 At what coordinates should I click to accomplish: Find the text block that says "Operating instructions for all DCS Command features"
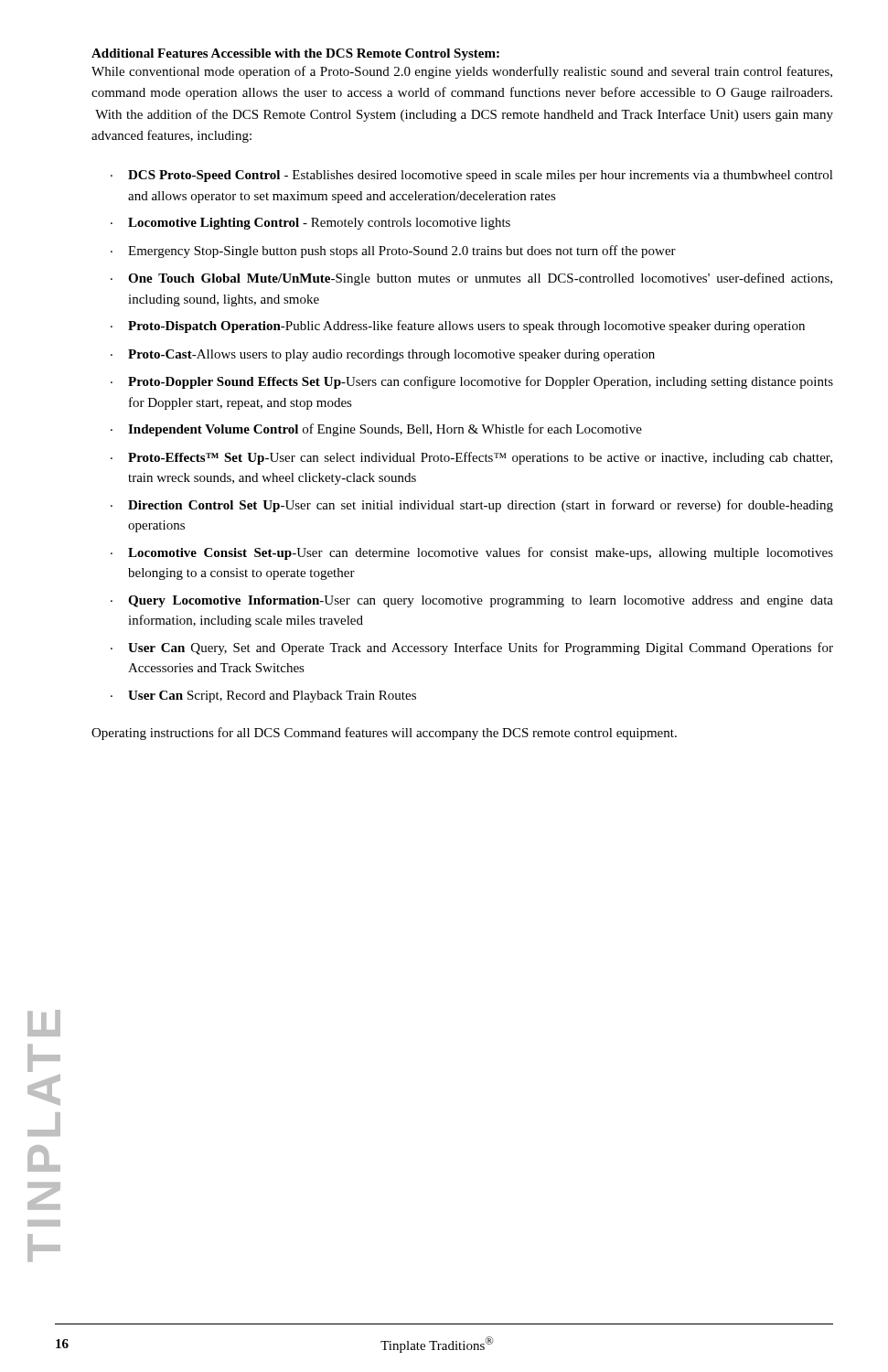click(x=384, y=733)
